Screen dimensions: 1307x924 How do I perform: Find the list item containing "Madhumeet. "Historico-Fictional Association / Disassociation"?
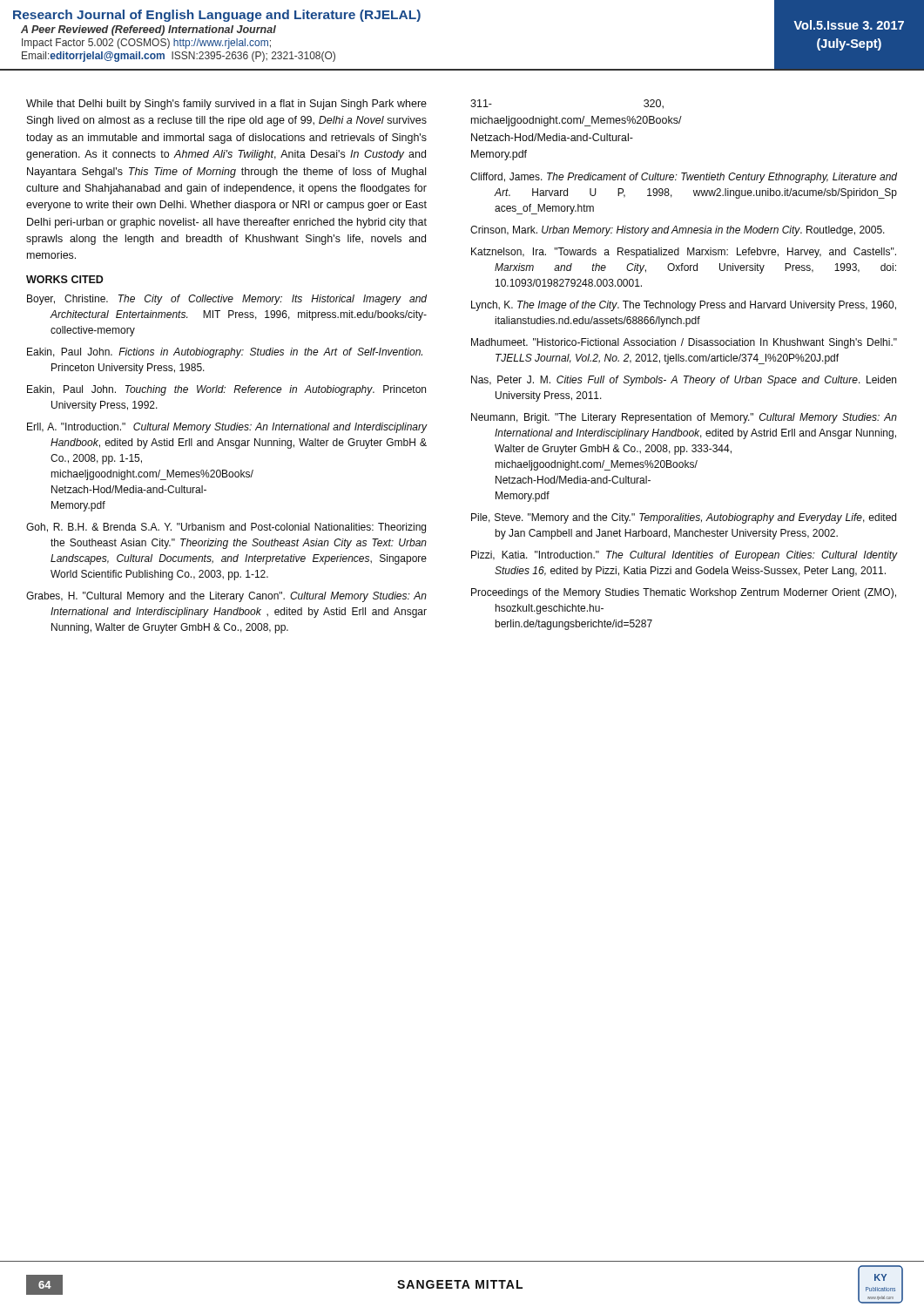684,350
